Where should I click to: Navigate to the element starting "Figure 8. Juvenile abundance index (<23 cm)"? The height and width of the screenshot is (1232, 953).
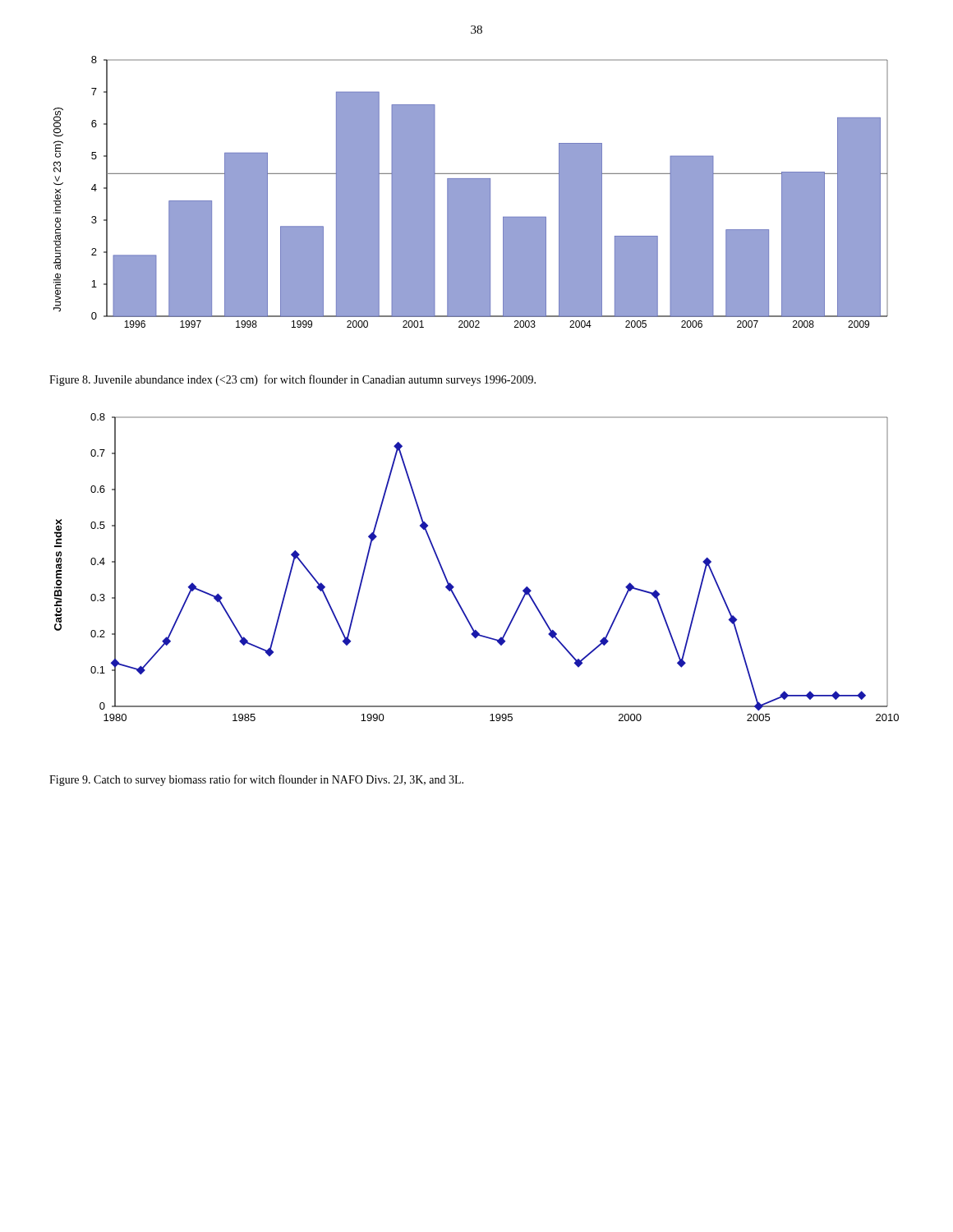click(293, 380)
